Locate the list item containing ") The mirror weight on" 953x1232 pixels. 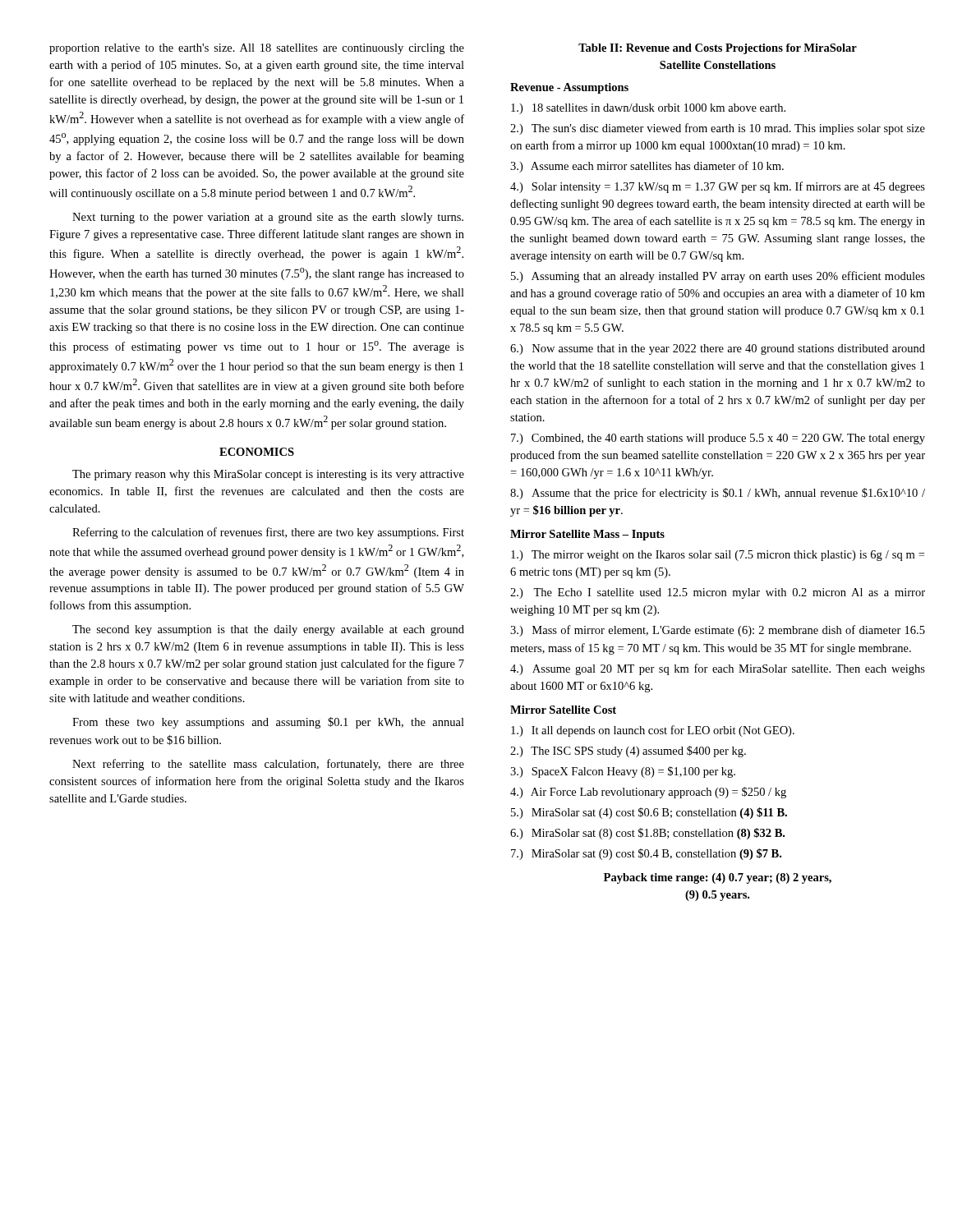pos(718,564)
